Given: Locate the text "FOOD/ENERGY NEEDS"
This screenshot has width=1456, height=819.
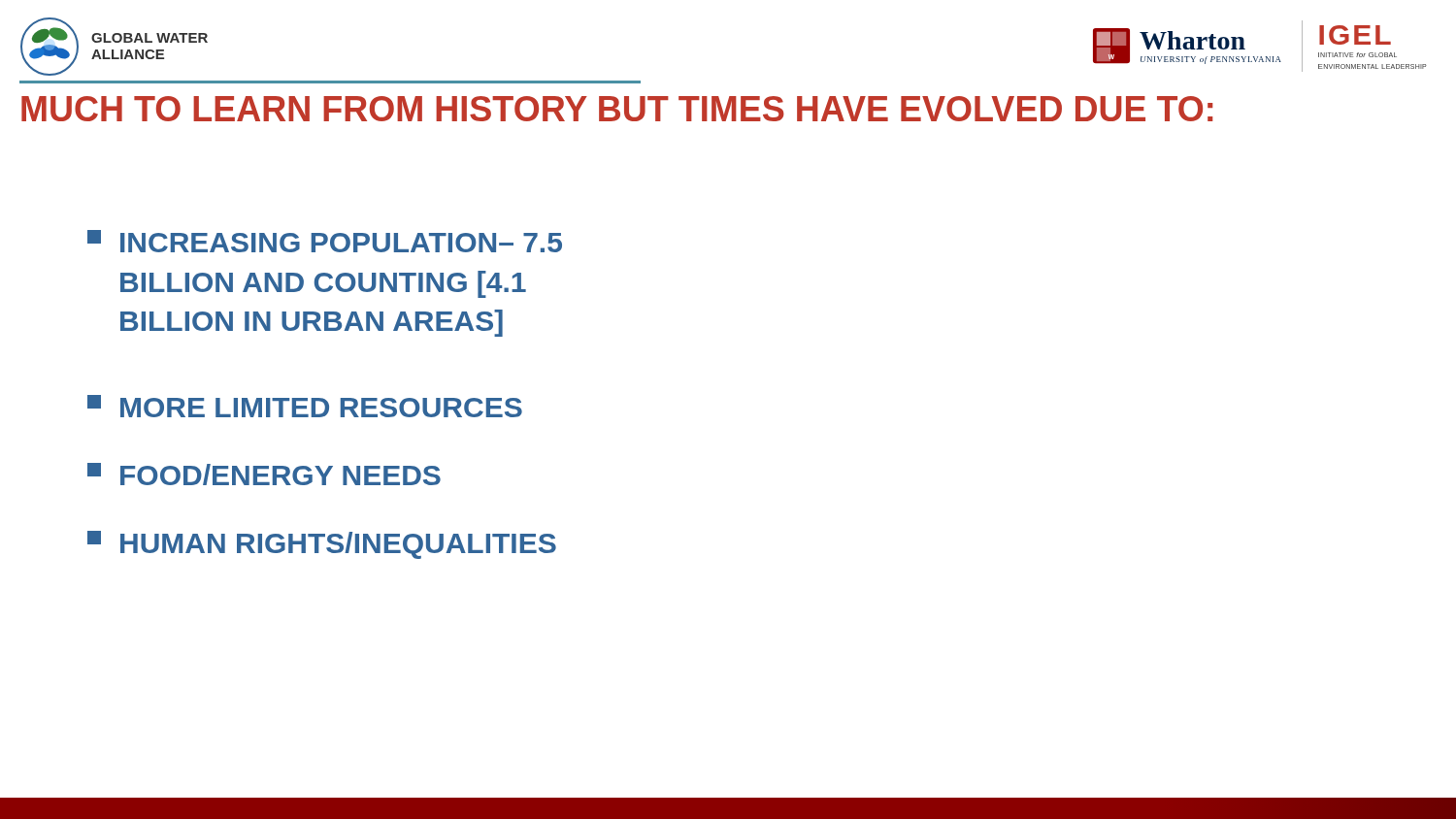Looking at the screenshot, I should pos(264,476).
